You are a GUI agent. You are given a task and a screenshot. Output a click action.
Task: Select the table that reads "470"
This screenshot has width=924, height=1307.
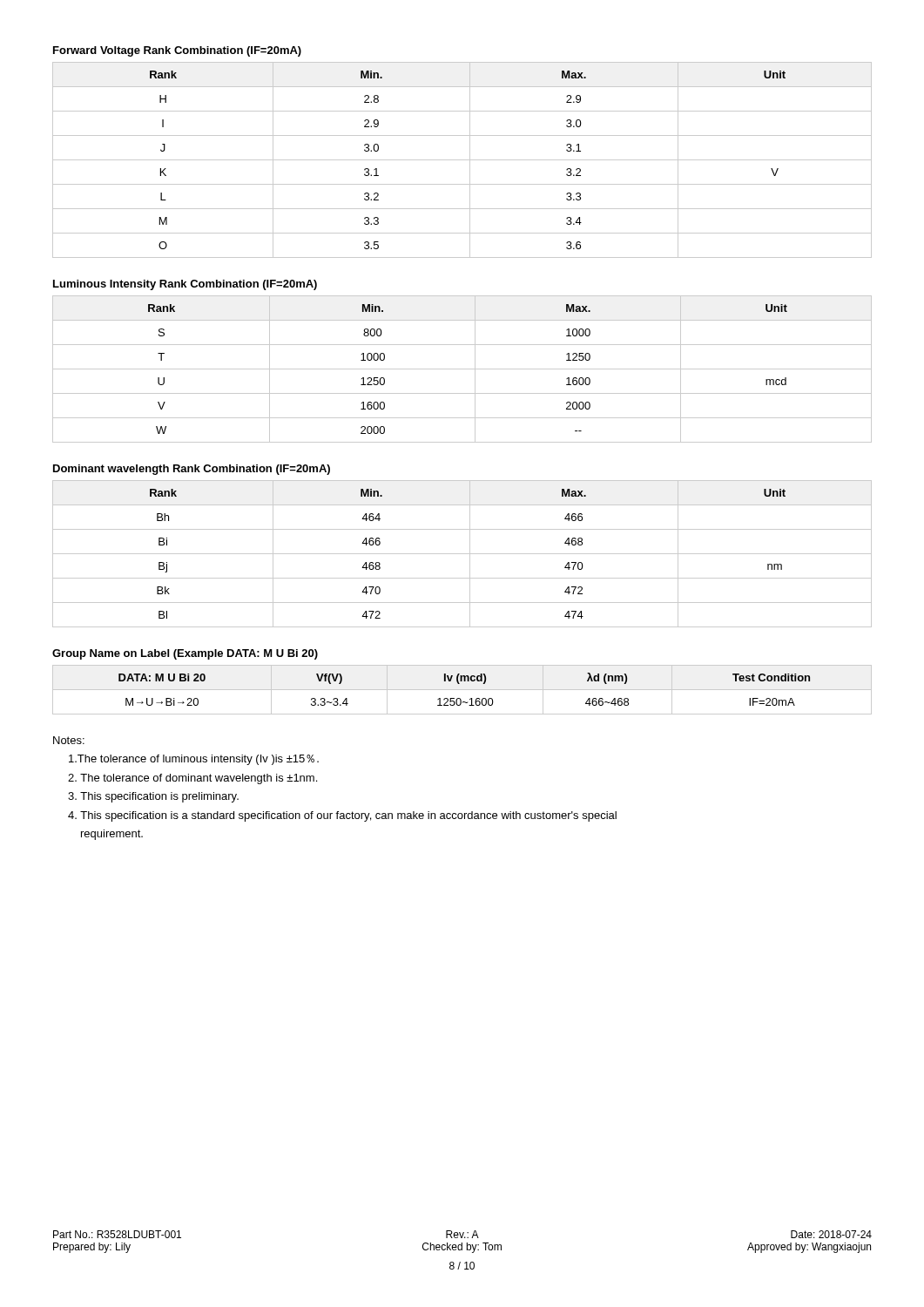pos(462,554)
